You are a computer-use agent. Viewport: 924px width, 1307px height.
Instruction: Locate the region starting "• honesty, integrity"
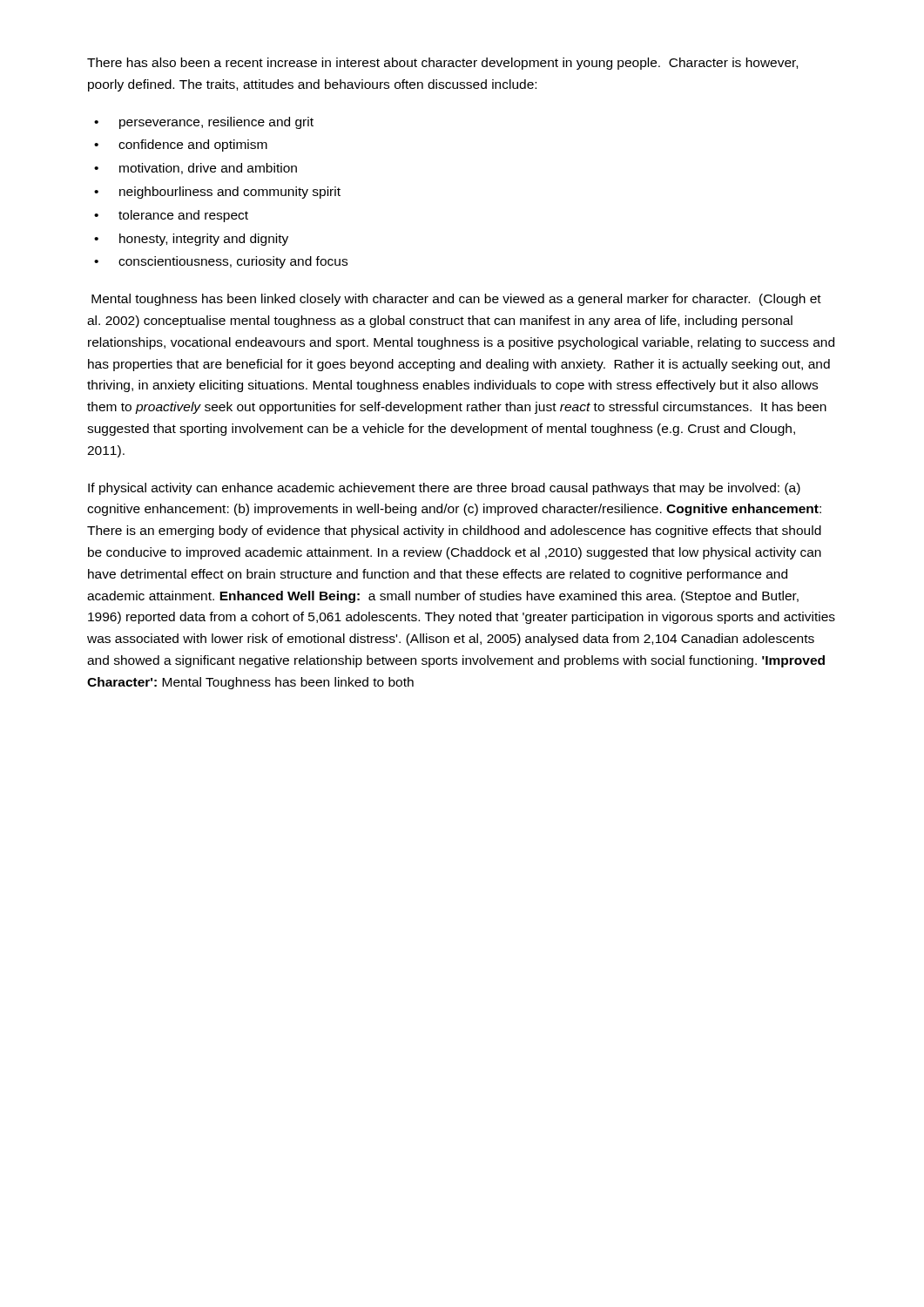[x=191, y=240]
